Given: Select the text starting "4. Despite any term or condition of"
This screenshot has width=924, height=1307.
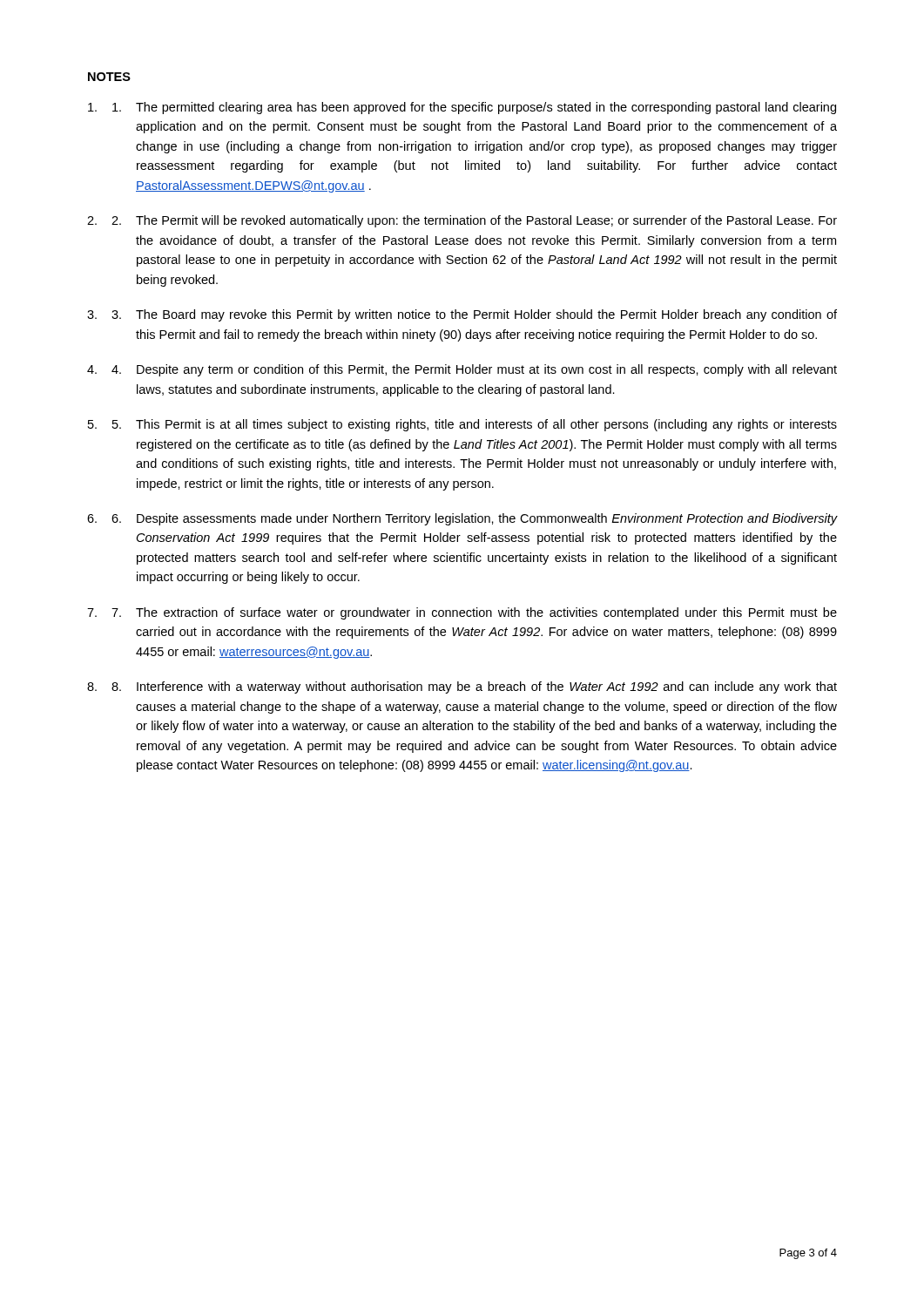Looking at the screenshot, I should tap(474, 380).
